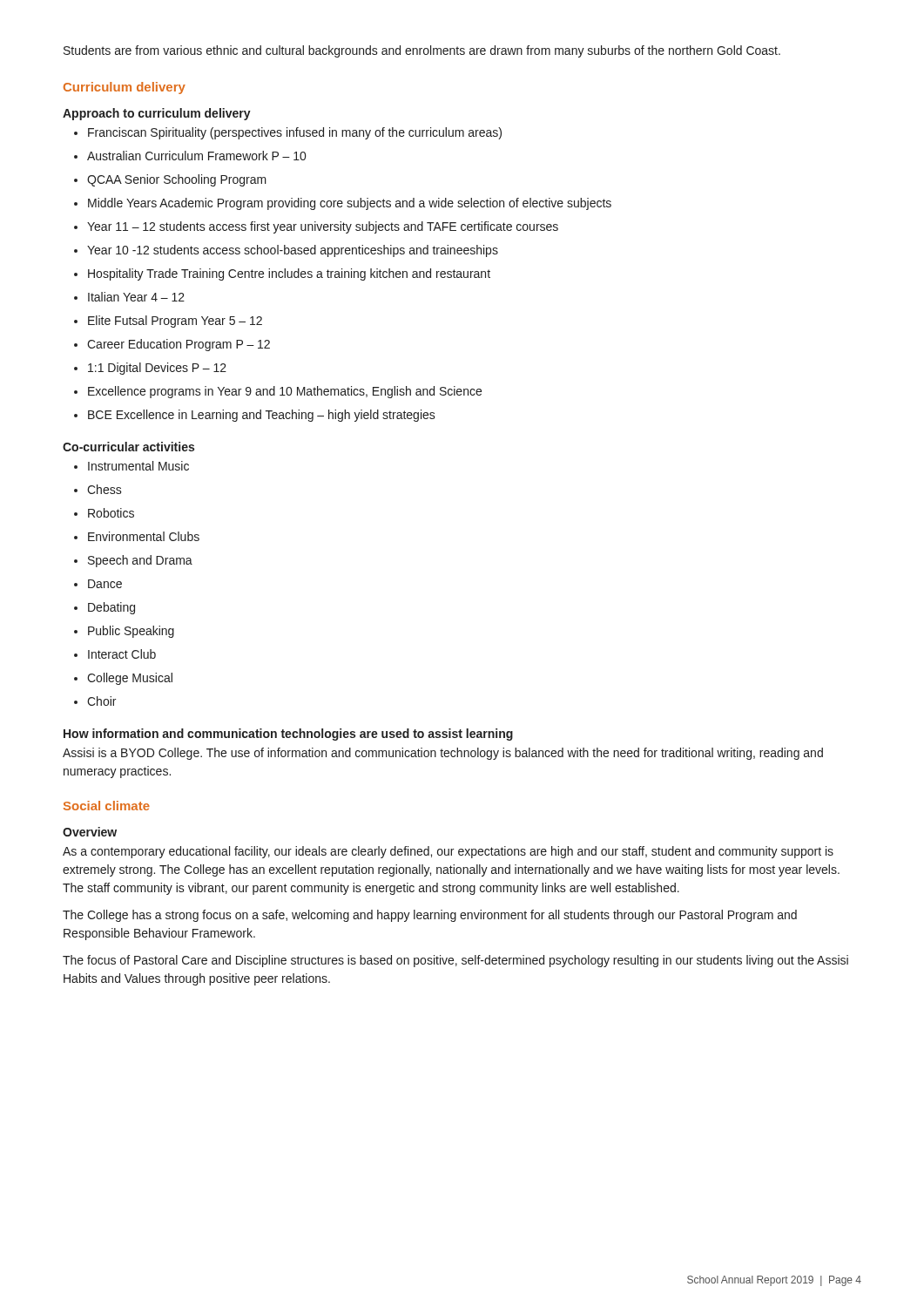The image size is (924, 1307).
Task: Locate the text block starting "Students are from various ethnic and cultural backgrounds"
Action: [422, 51]
